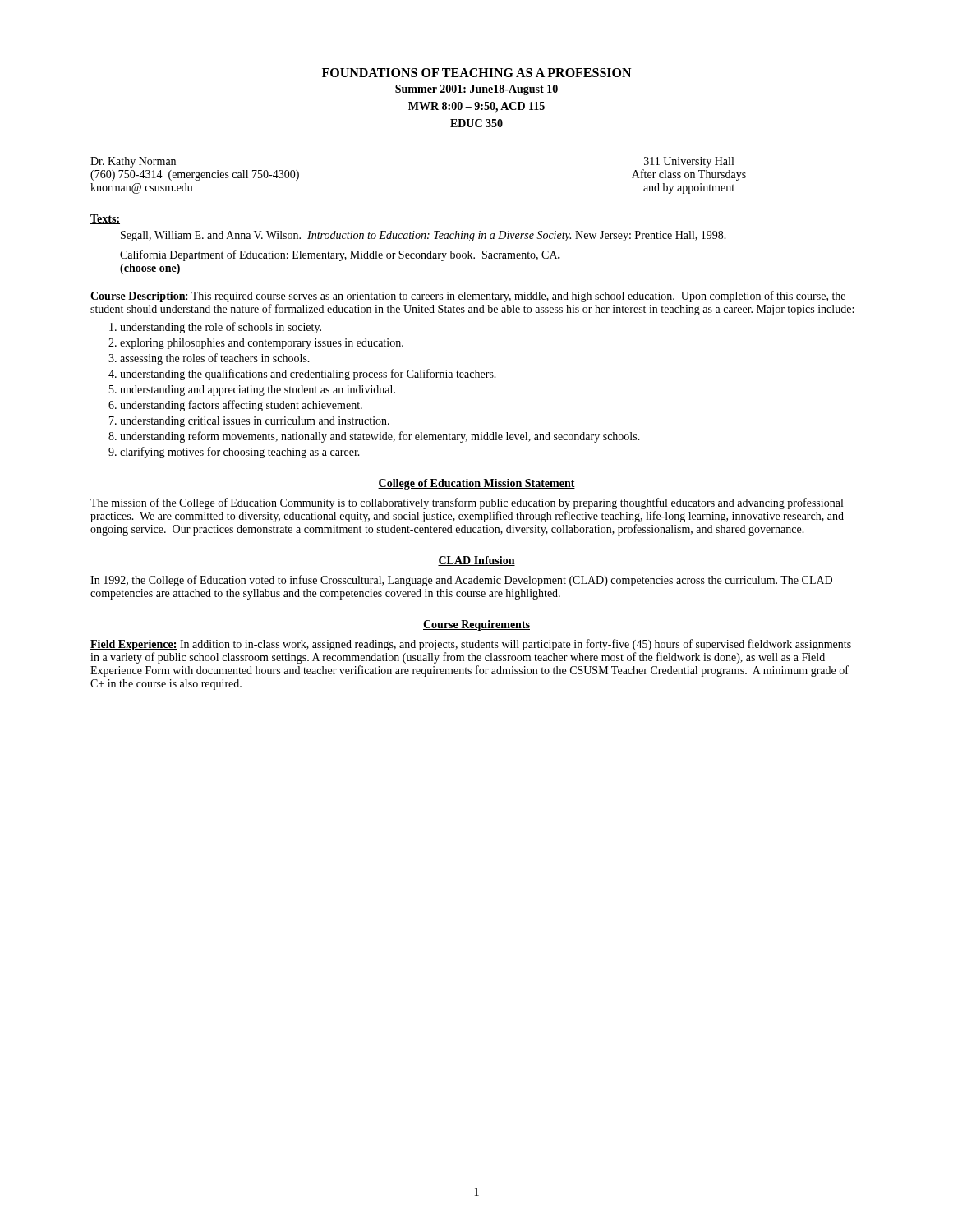This screenshot has width=953, height=1232.
Task: Select the text block containing "In 1992, the College of Education voted"
Action: tap(476, 587)
